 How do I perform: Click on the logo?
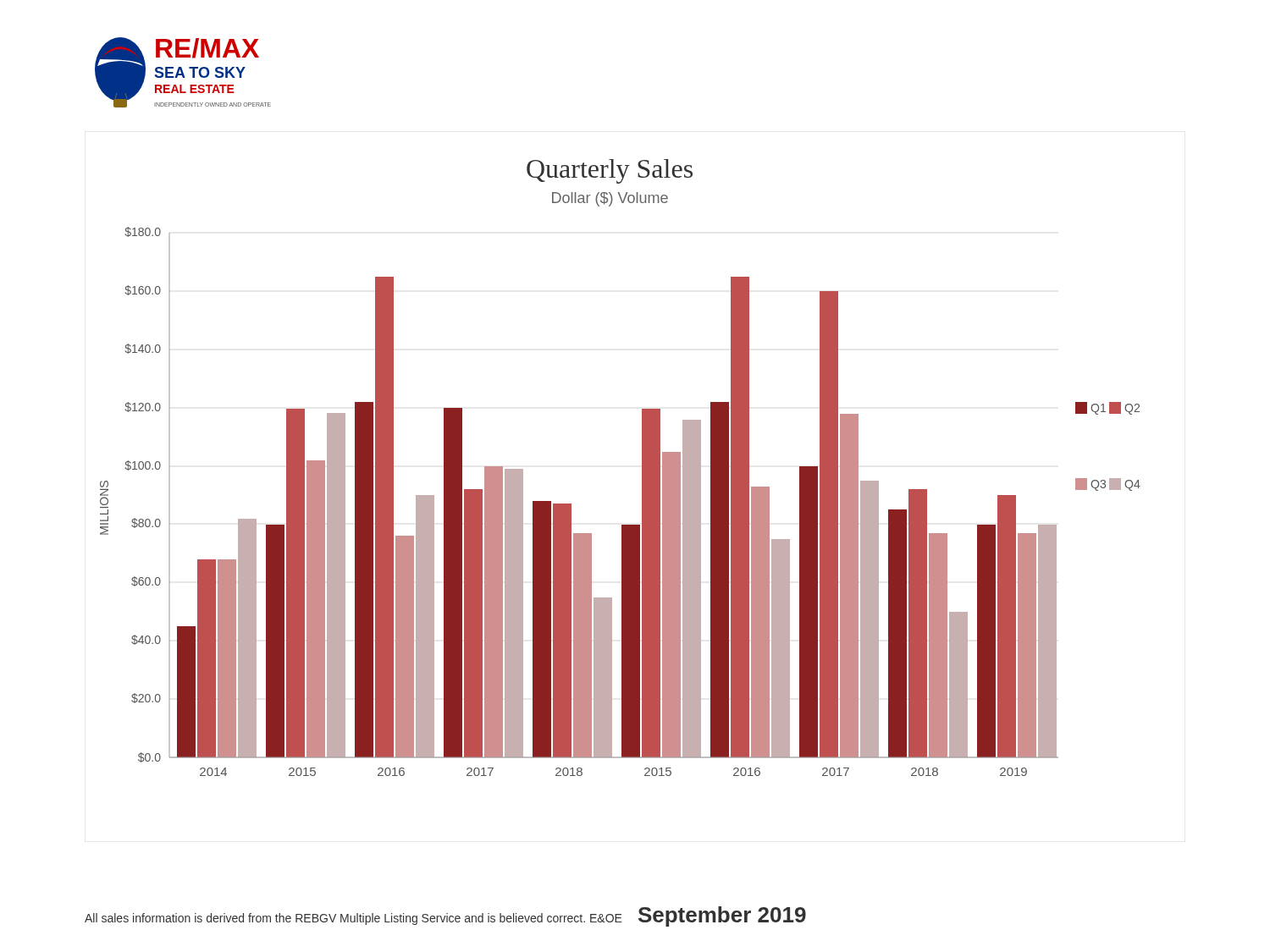tap(178, 72)
